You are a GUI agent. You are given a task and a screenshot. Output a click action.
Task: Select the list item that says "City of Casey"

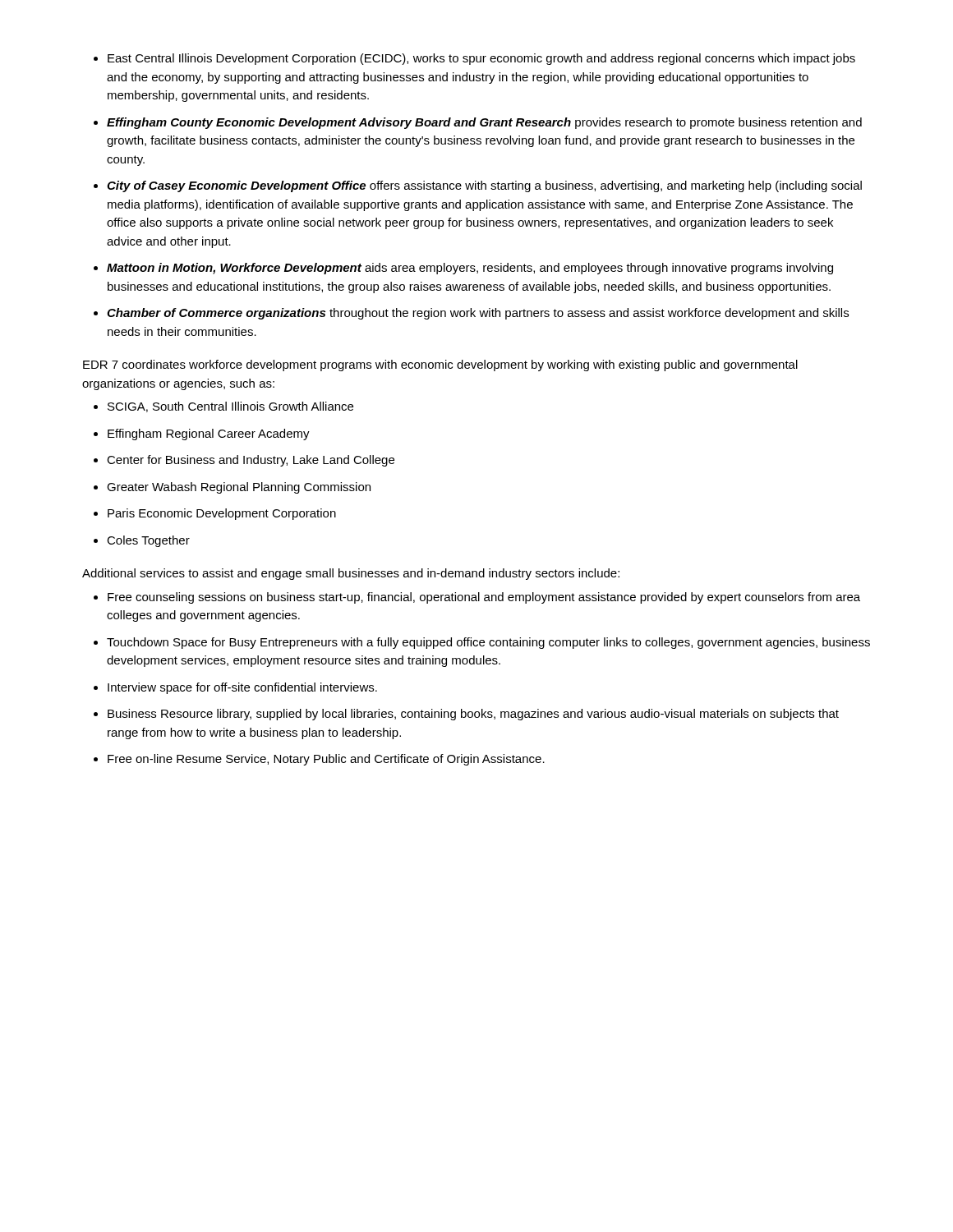click(x=489, y=214)
